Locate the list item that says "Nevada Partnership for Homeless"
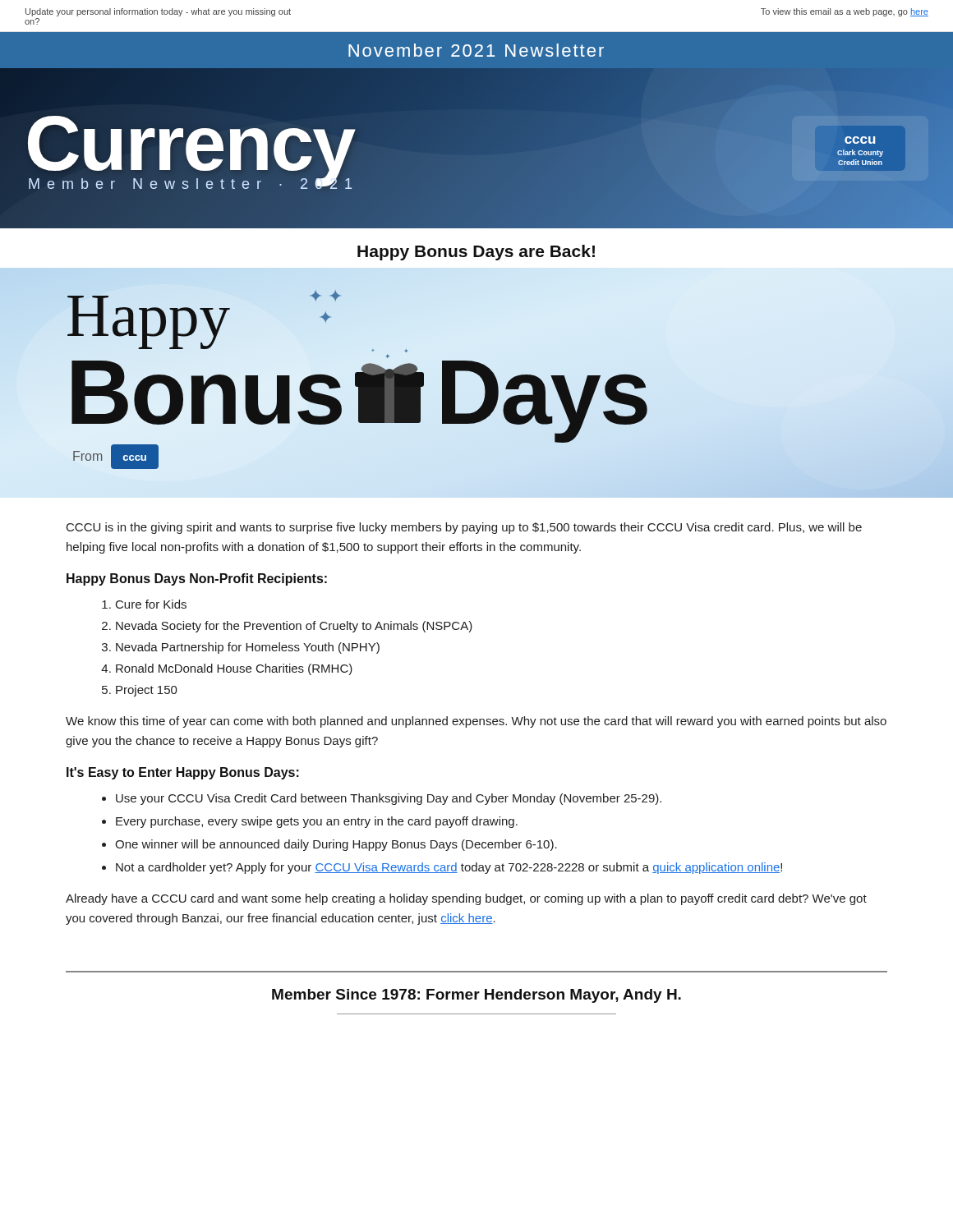The height and width of the screenshot is (1232, 953). (x=248, y=648)
